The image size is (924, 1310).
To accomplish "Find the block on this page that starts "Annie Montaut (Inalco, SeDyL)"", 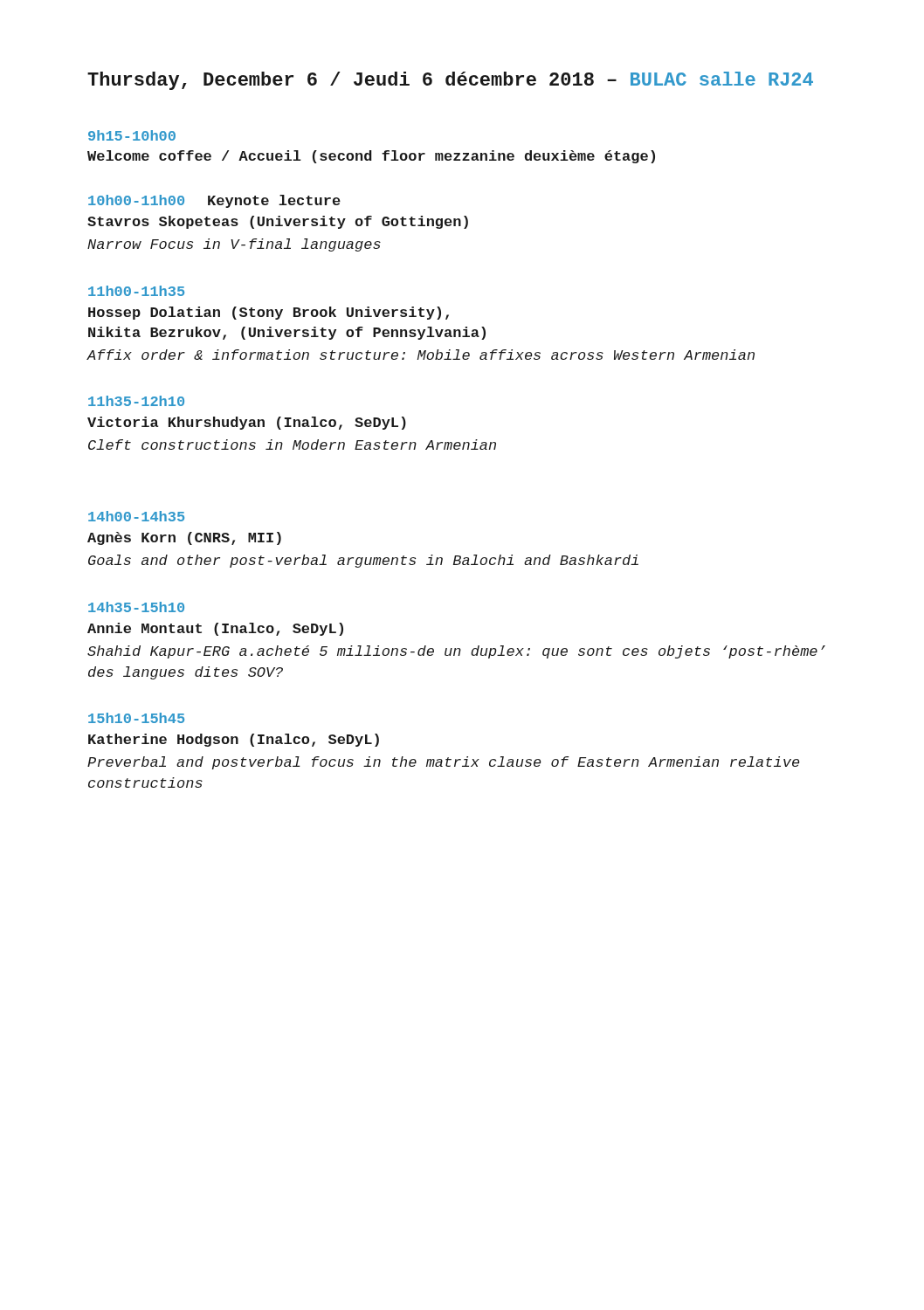I will (462, 652).
